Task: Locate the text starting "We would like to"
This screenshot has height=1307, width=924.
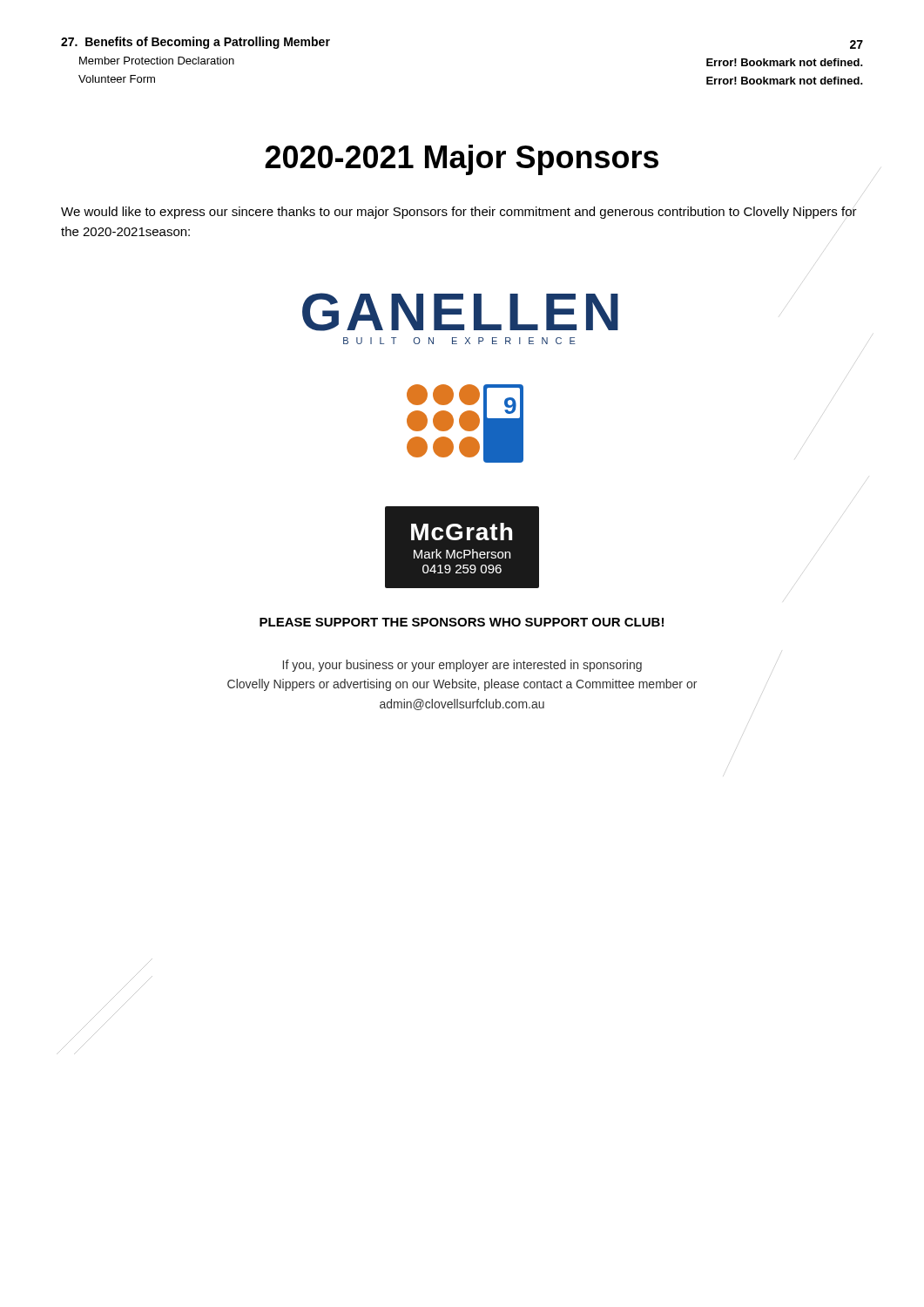Action: coord(459,221)
